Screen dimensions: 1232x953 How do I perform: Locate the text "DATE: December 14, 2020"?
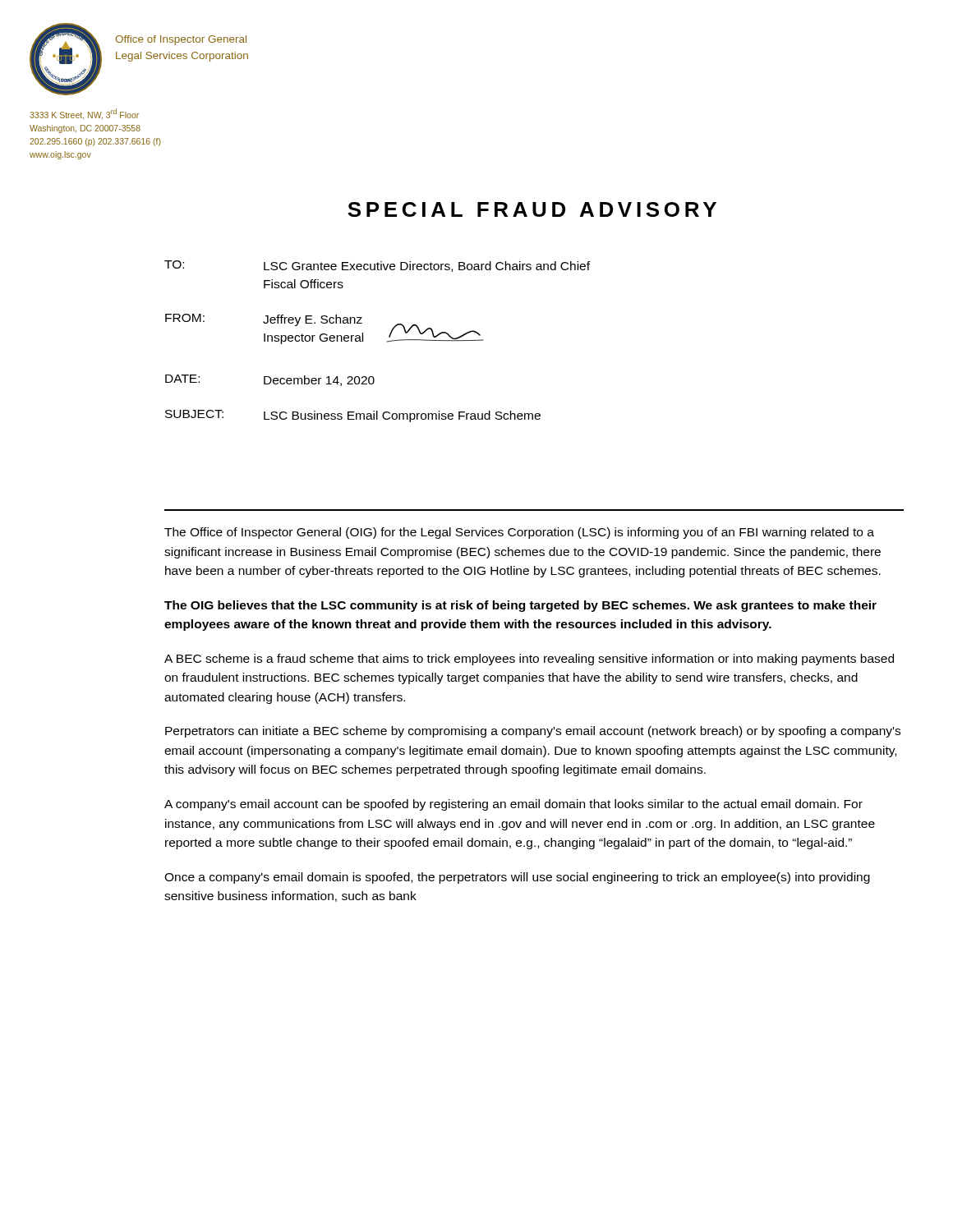coord(270,381)
